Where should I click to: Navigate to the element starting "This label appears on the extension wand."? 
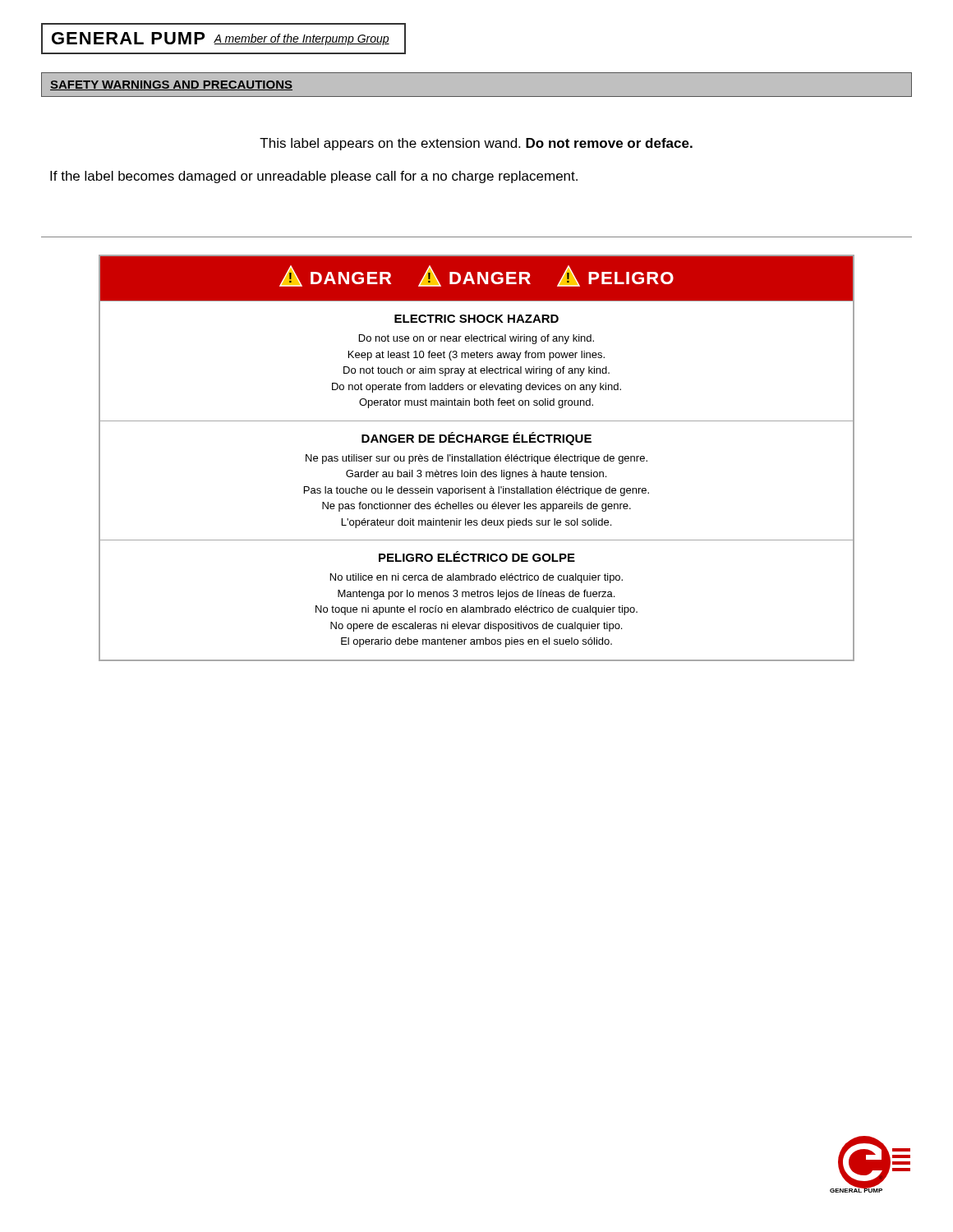476,143
